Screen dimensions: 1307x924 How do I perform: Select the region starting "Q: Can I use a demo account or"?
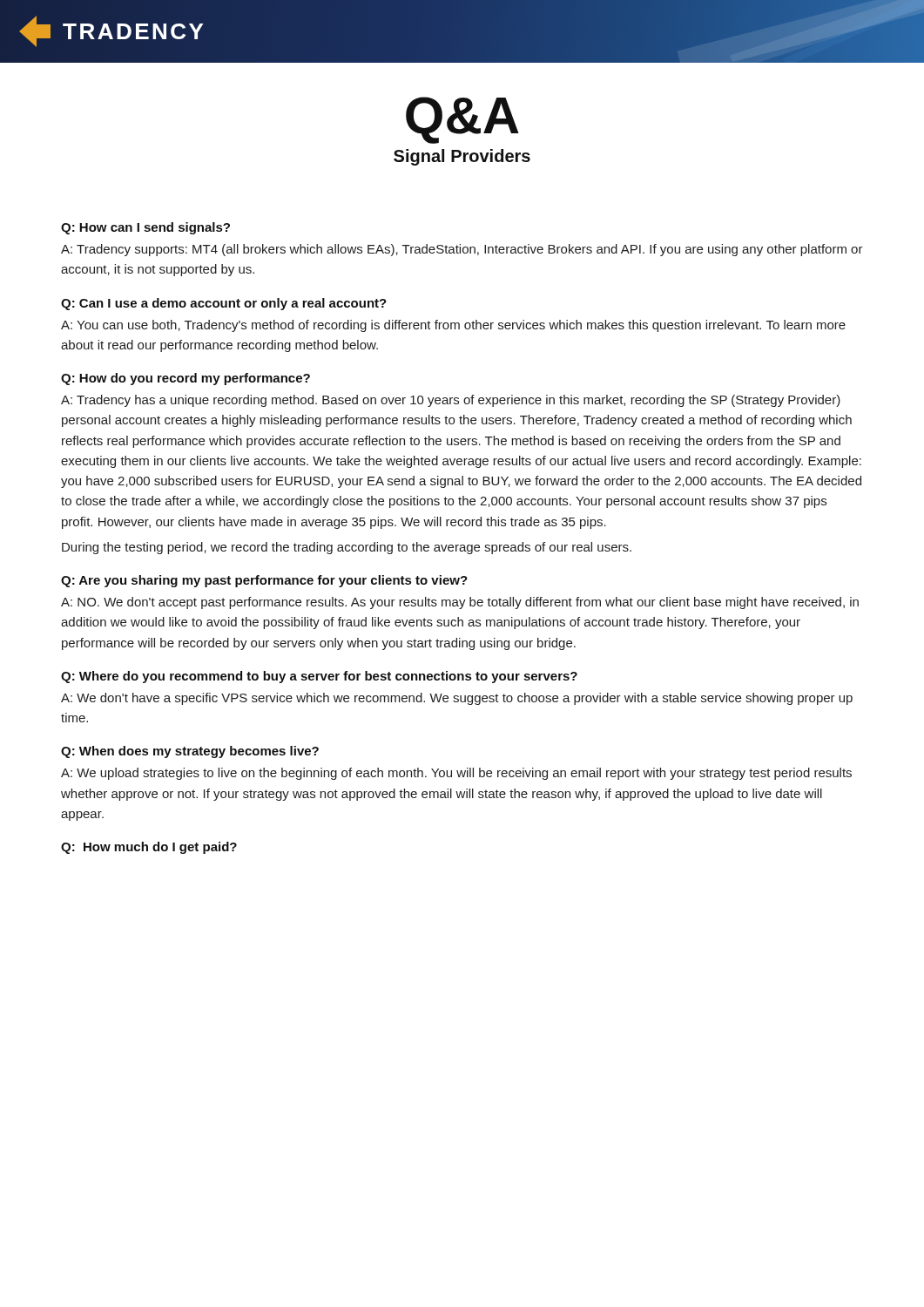[462, 325]
